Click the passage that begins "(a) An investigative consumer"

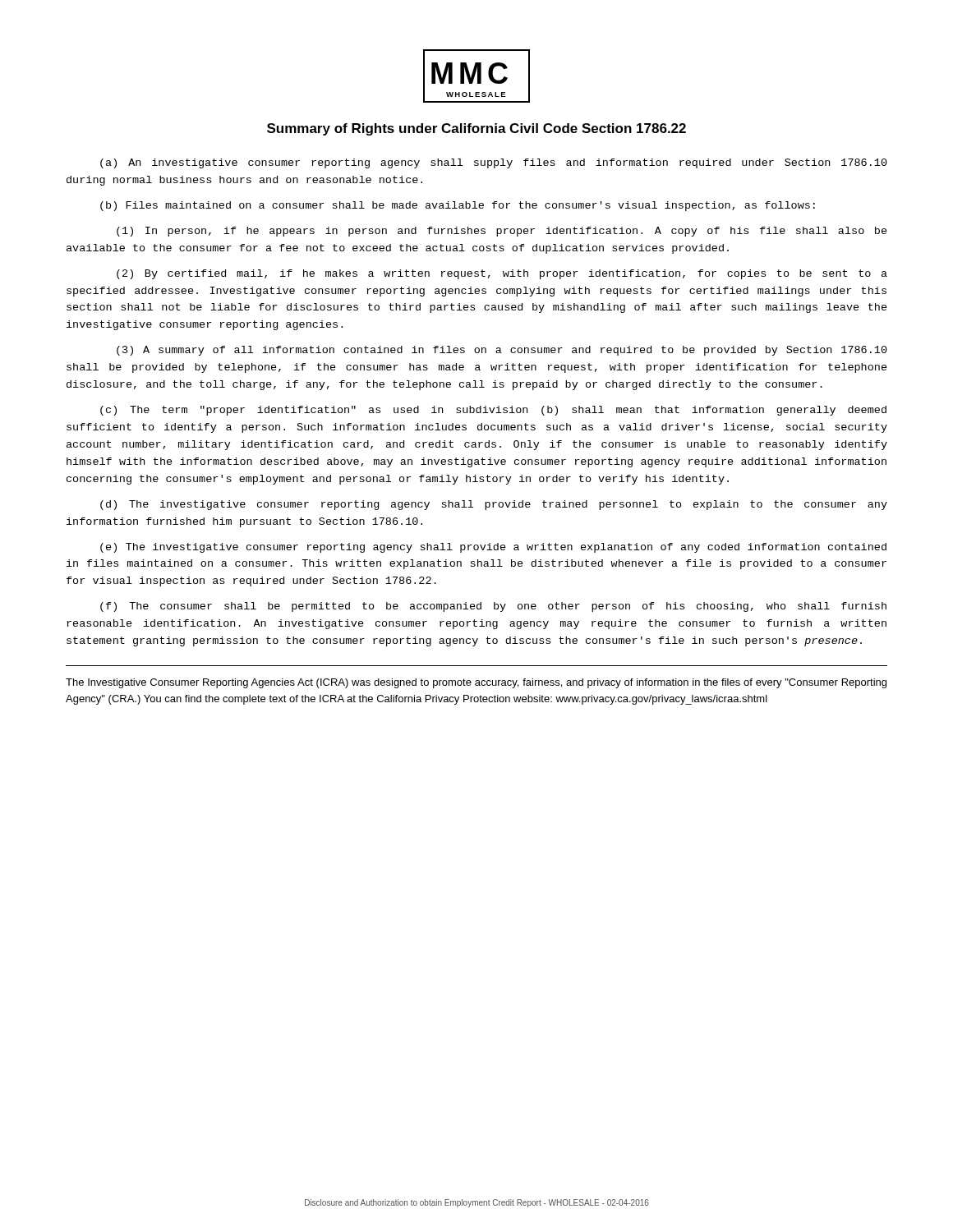(x=476, y=172)
